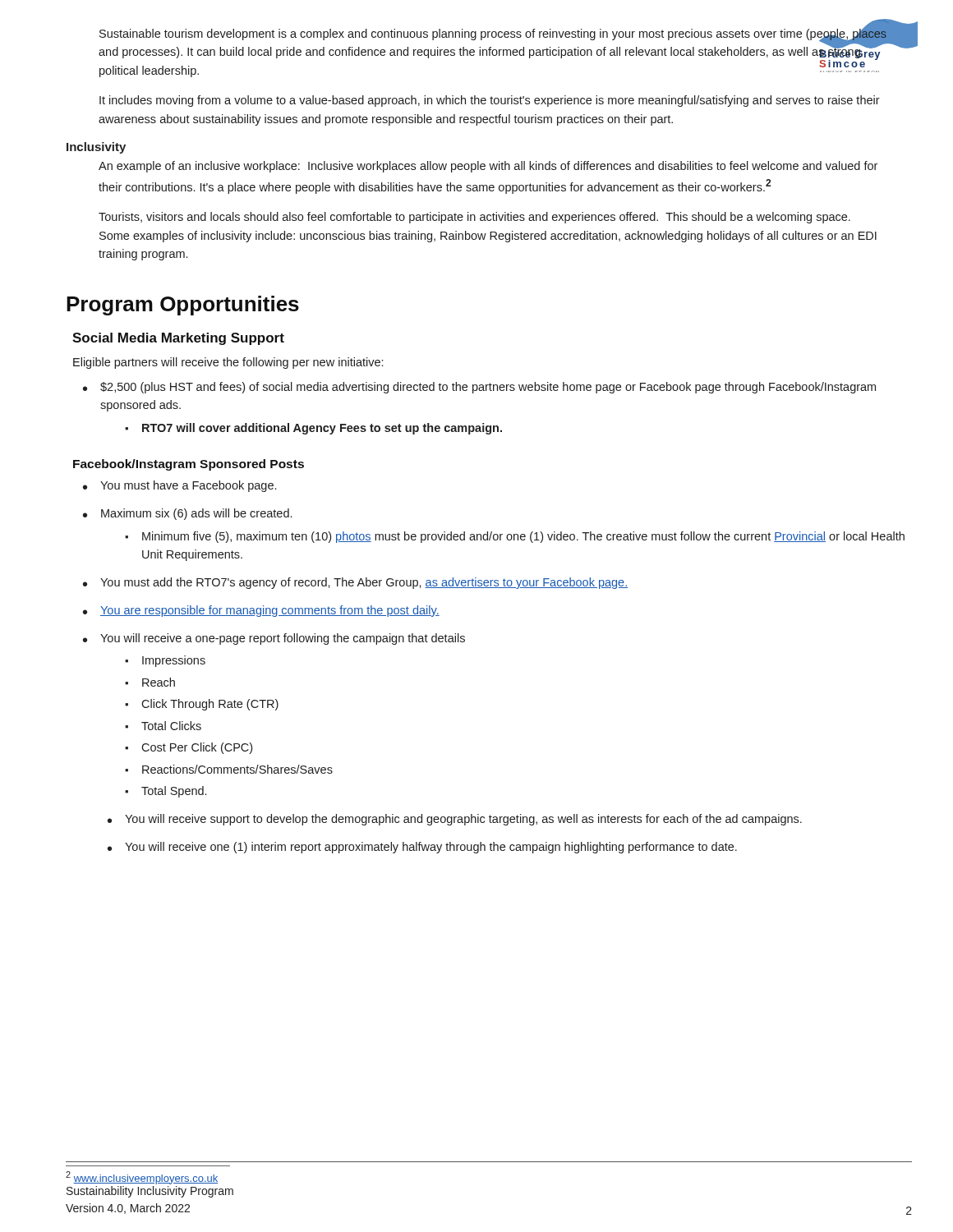
Task: Where is the passage that starts "Sustainable tourism development is a complex"?
Action: click(493, 52)
